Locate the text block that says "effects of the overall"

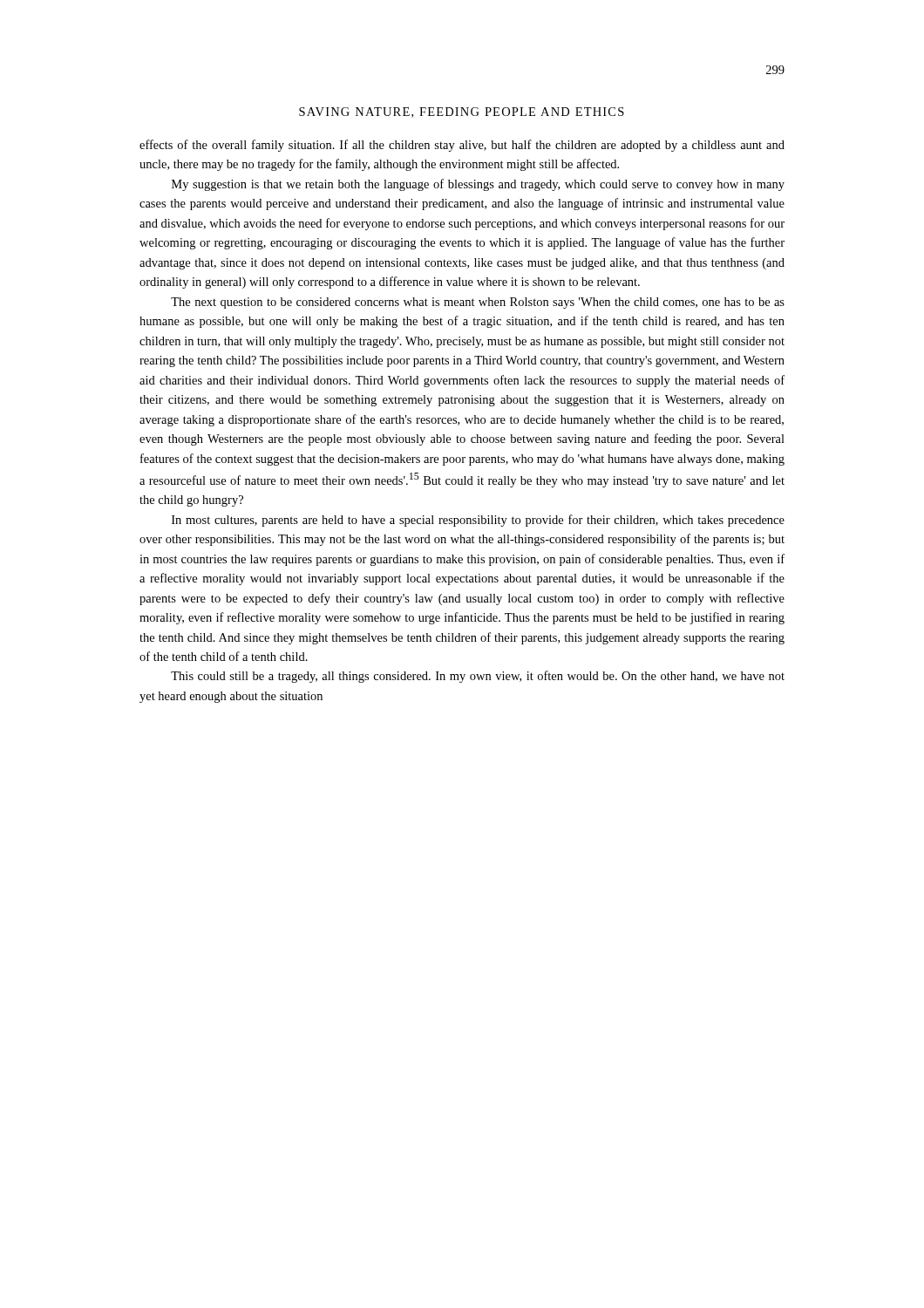(462, 420)
